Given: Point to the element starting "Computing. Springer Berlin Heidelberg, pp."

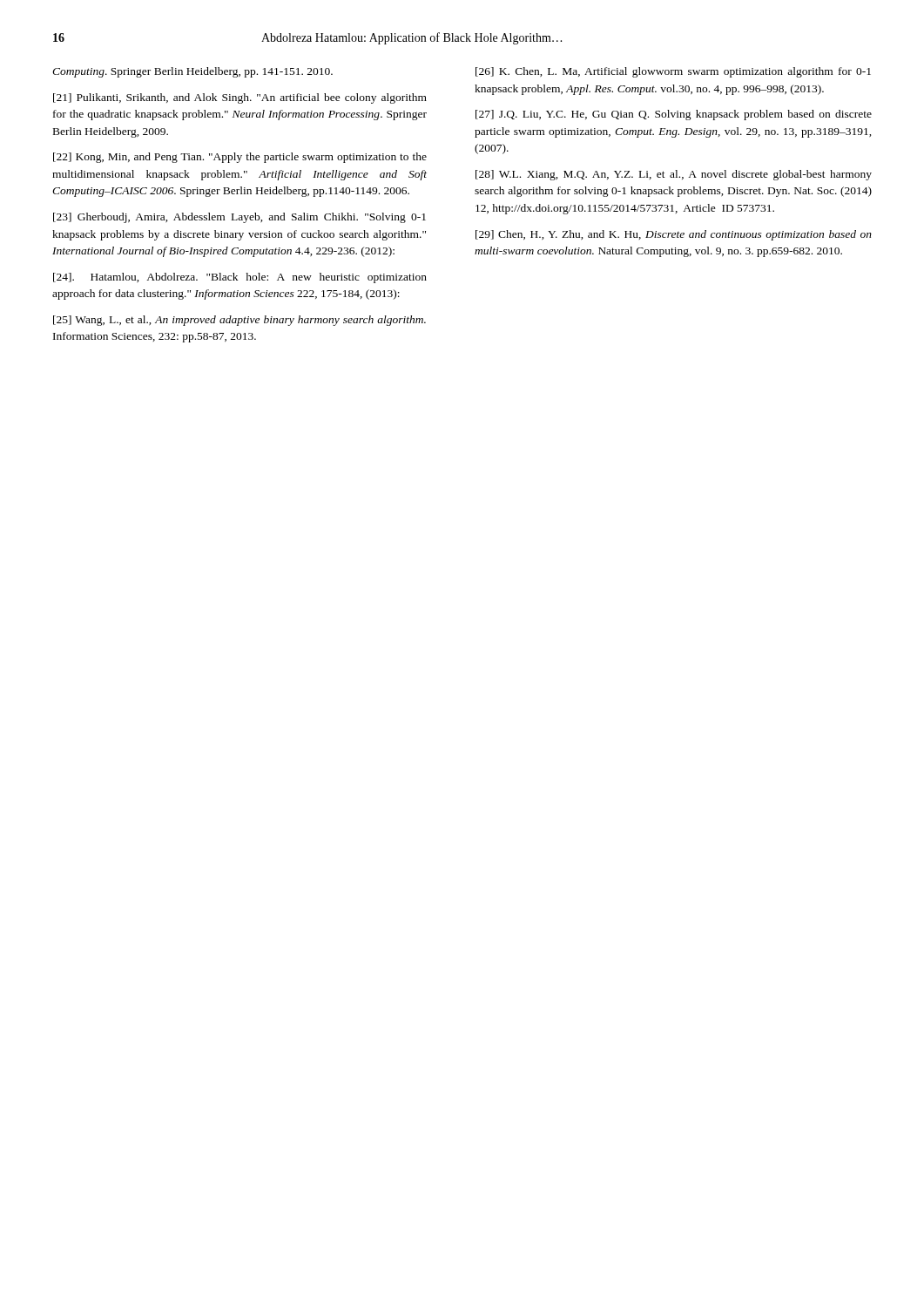Looking at the screenshot, I should (193, 71).
